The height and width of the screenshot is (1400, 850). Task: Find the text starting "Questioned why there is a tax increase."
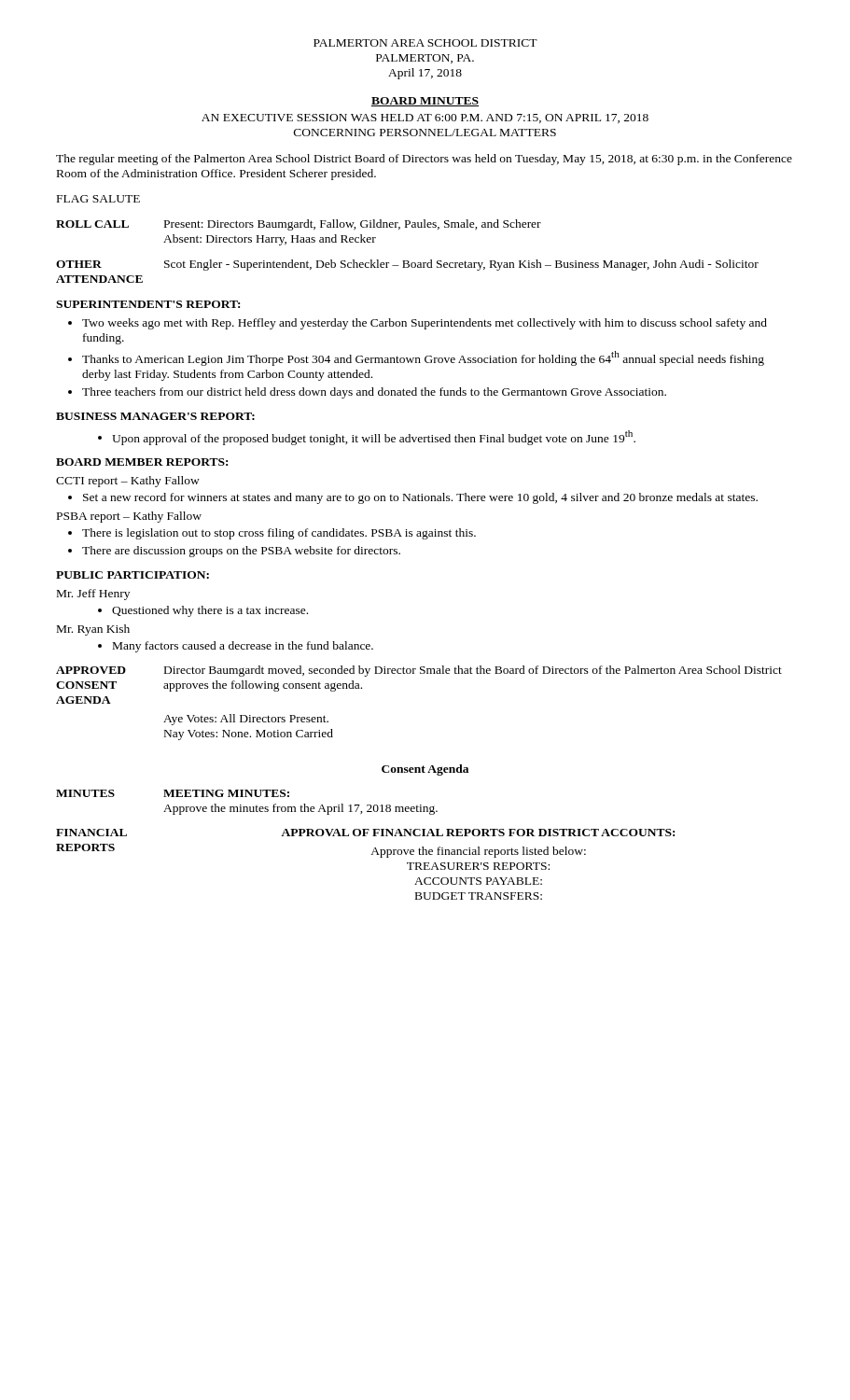(210, 610)
